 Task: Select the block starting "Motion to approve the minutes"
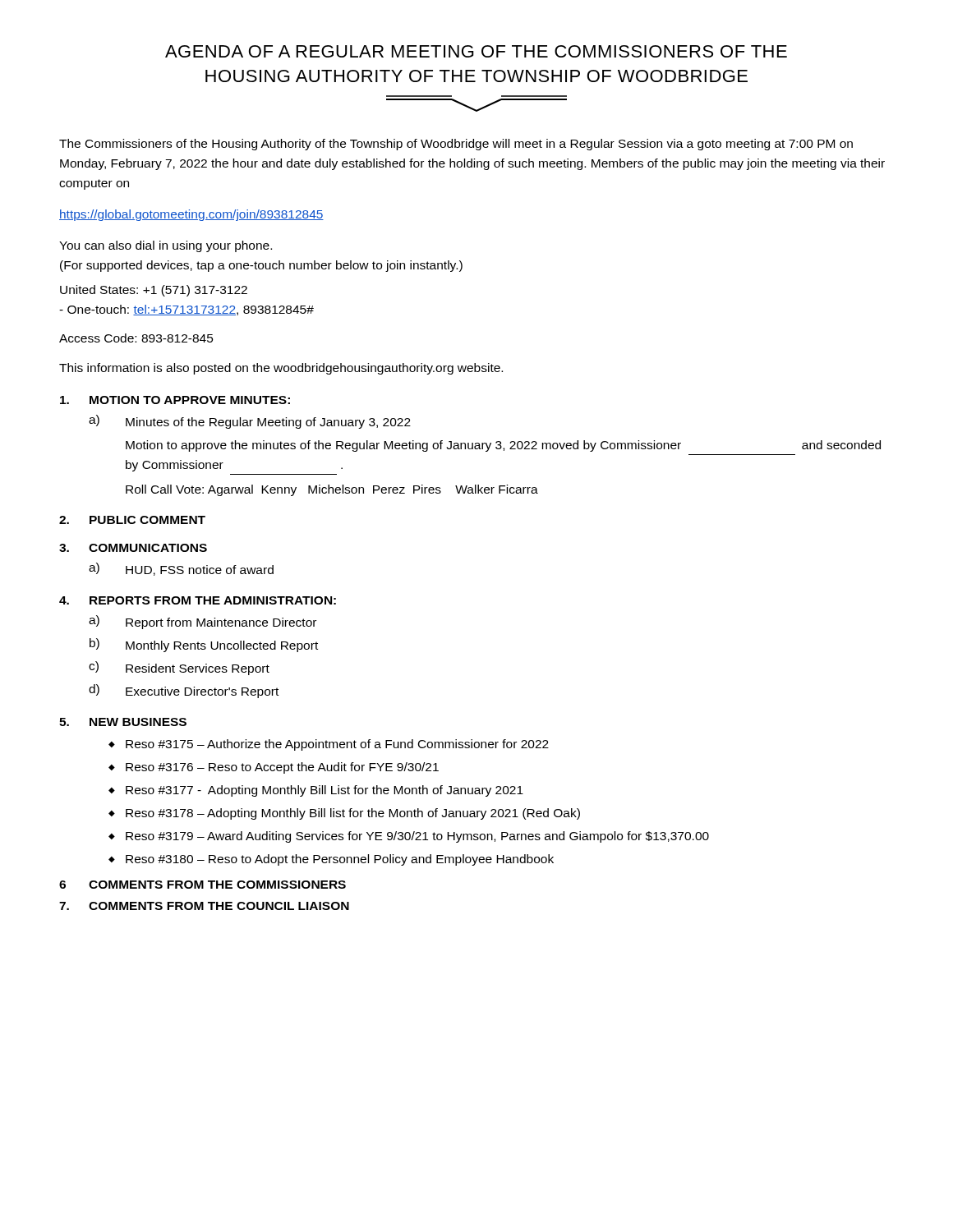[503, 456]
